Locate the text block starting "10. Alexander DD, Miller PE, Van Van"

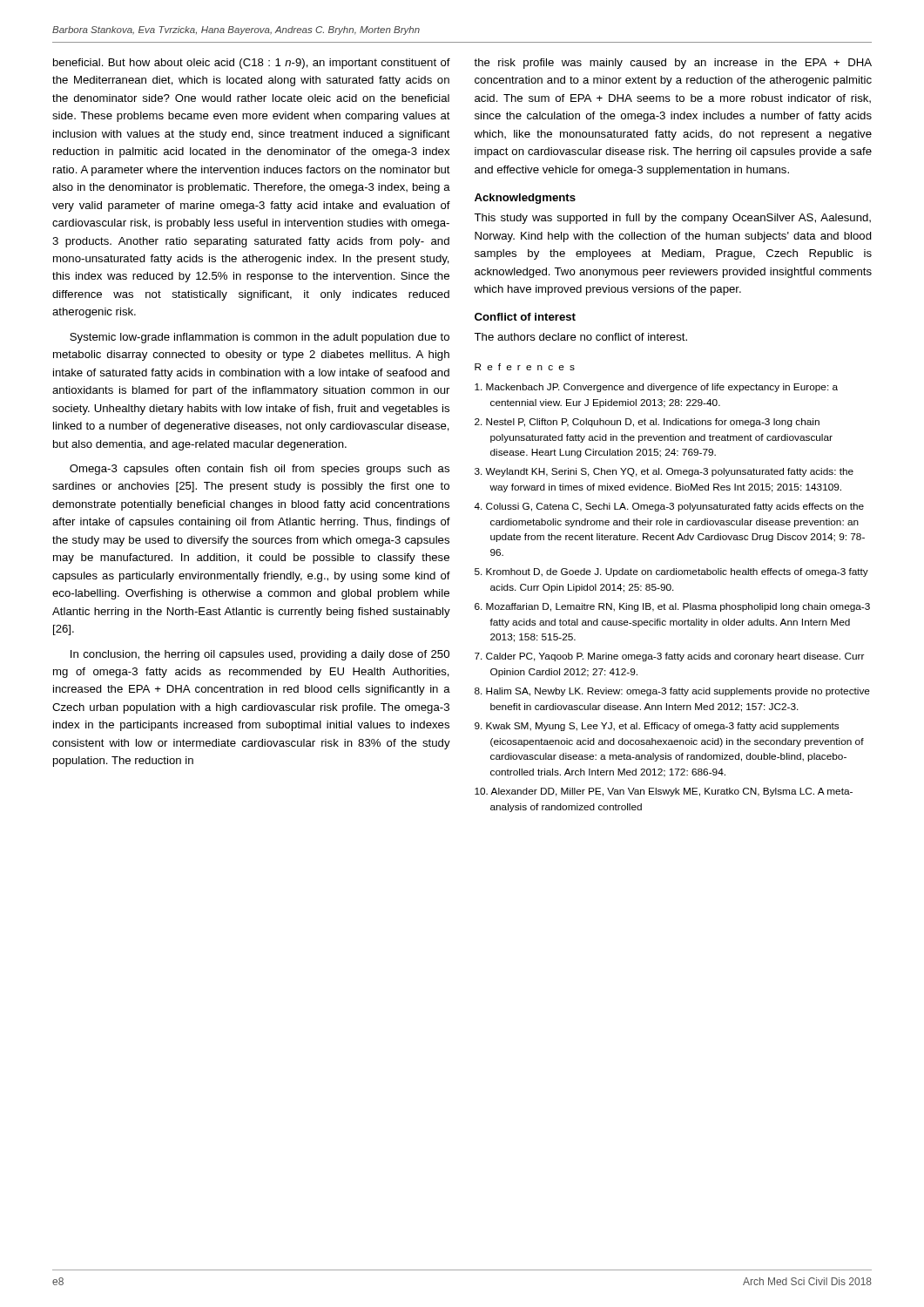click(664, 799)
